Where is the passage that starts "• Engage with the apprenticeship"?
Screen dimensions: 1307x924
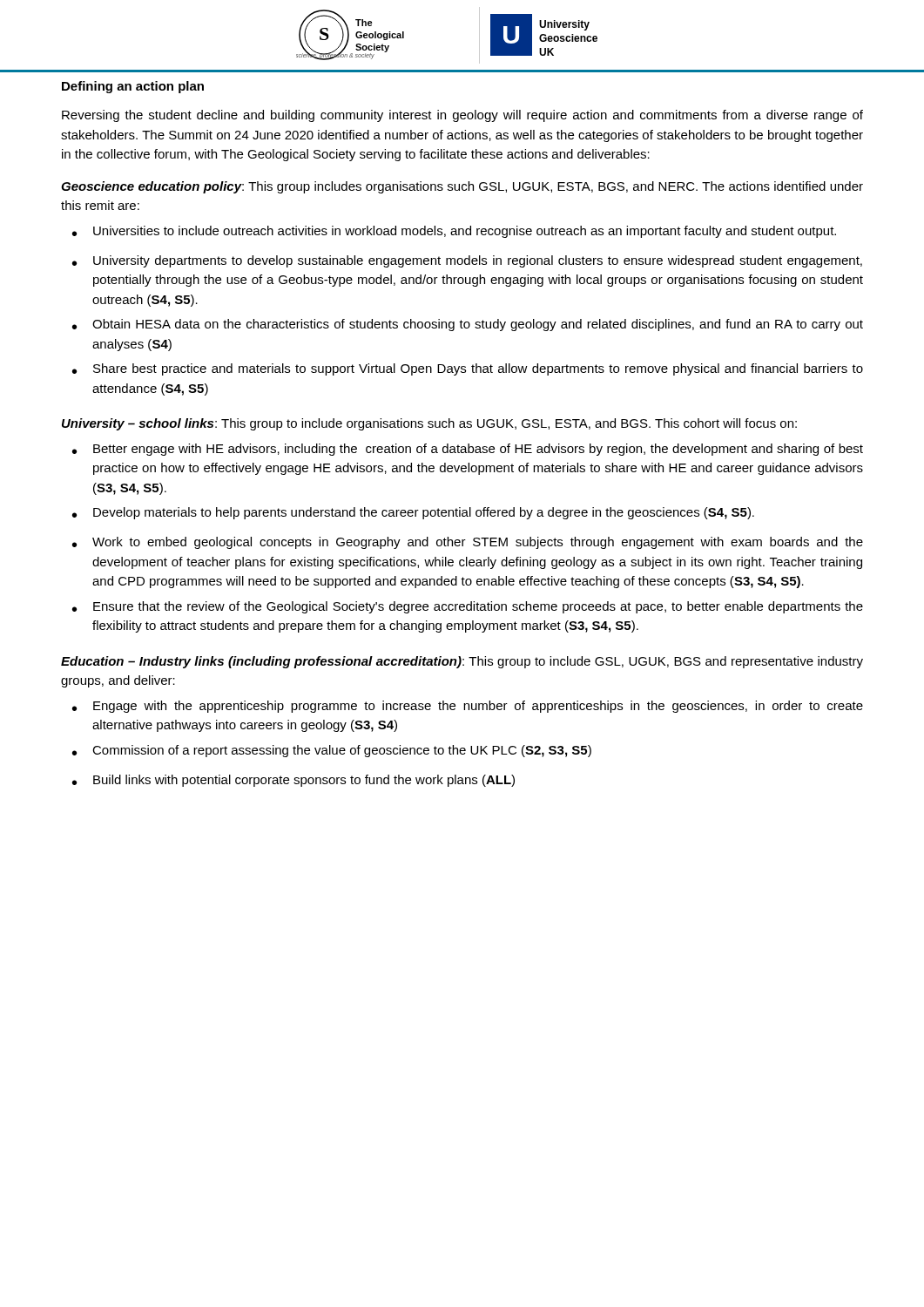[x=467, y=715]
